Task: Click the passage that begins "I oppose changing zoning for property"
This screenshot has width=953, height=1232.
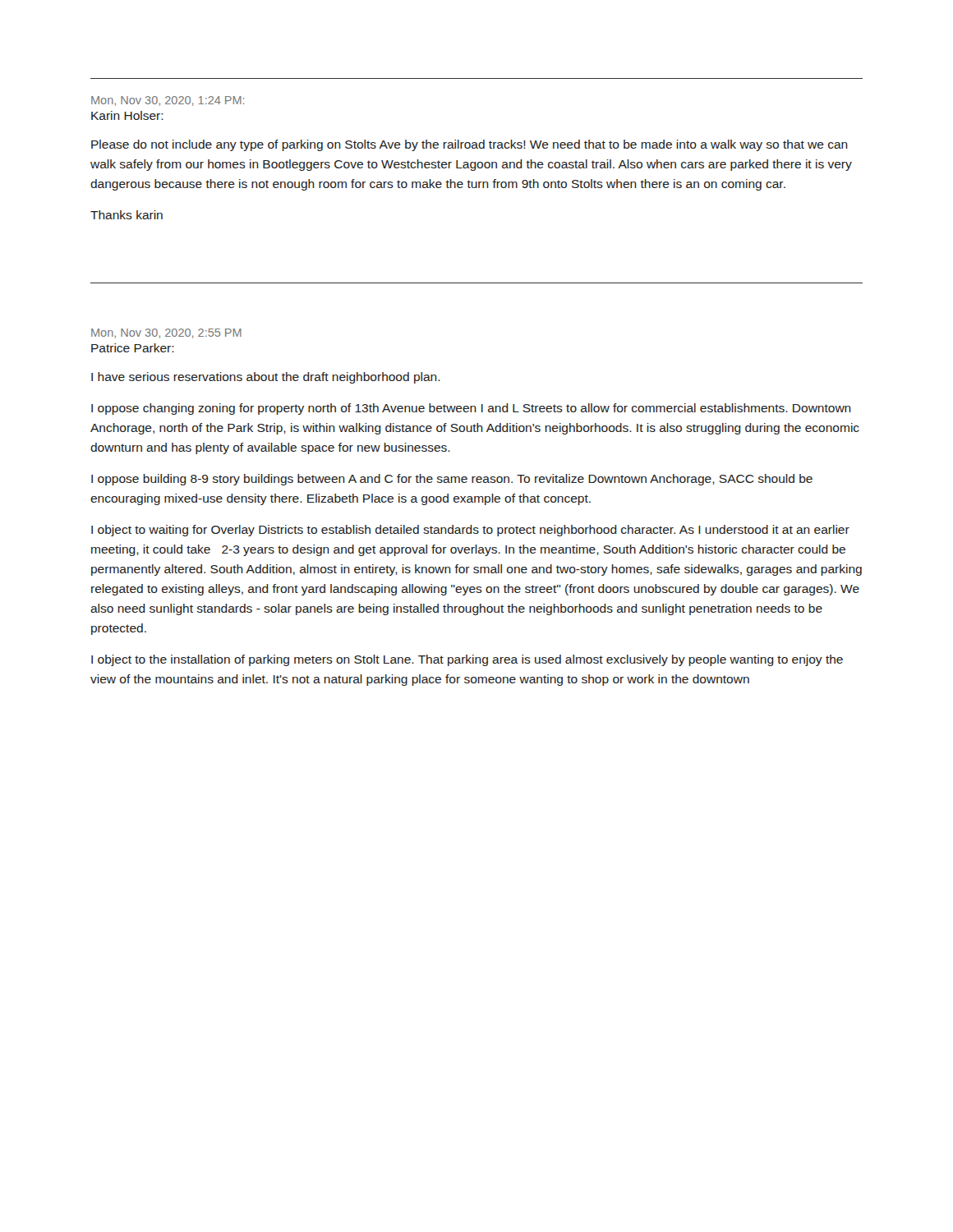Action: 475,428
